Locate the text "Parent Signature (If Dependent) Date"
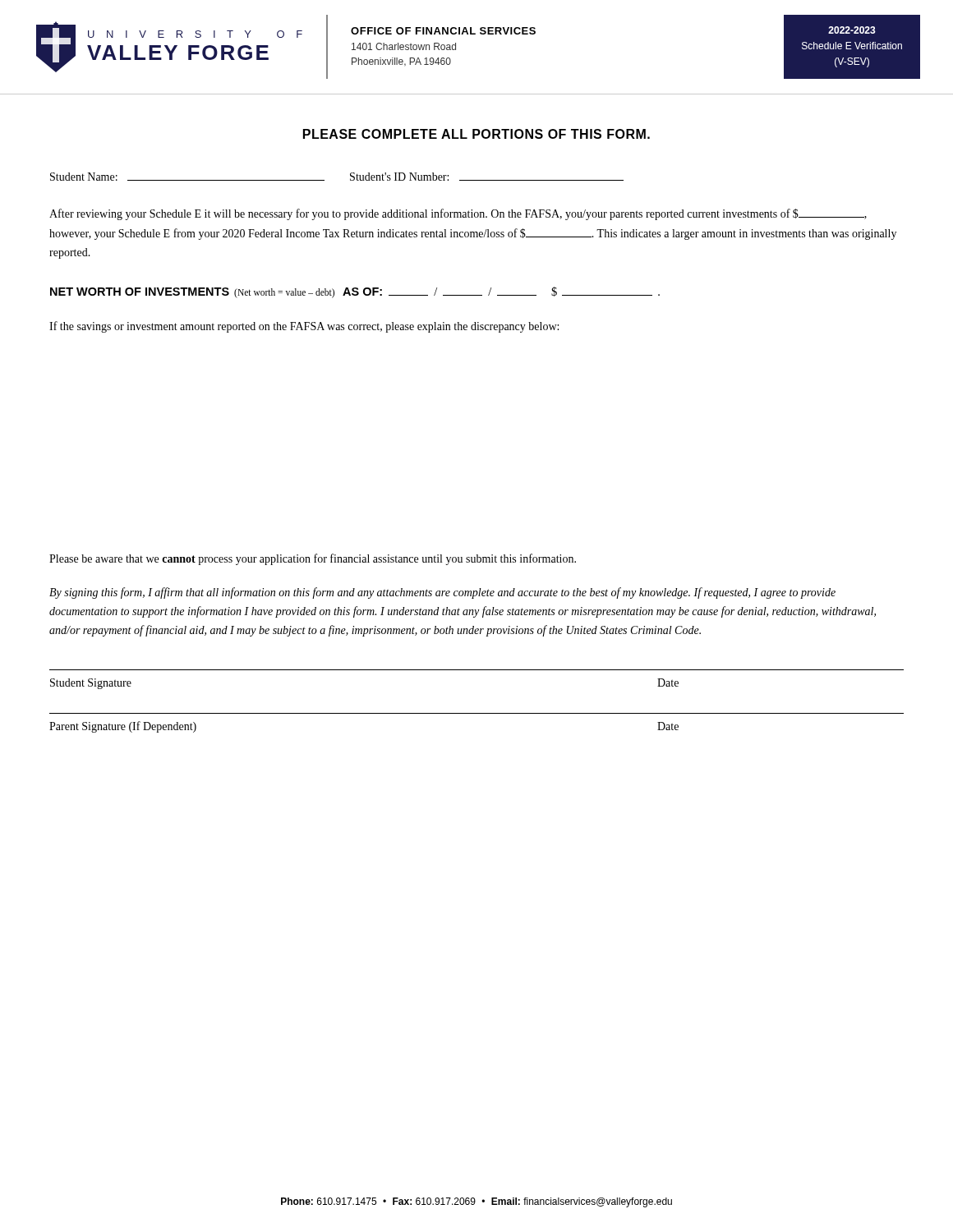 (x=134, y=726)
